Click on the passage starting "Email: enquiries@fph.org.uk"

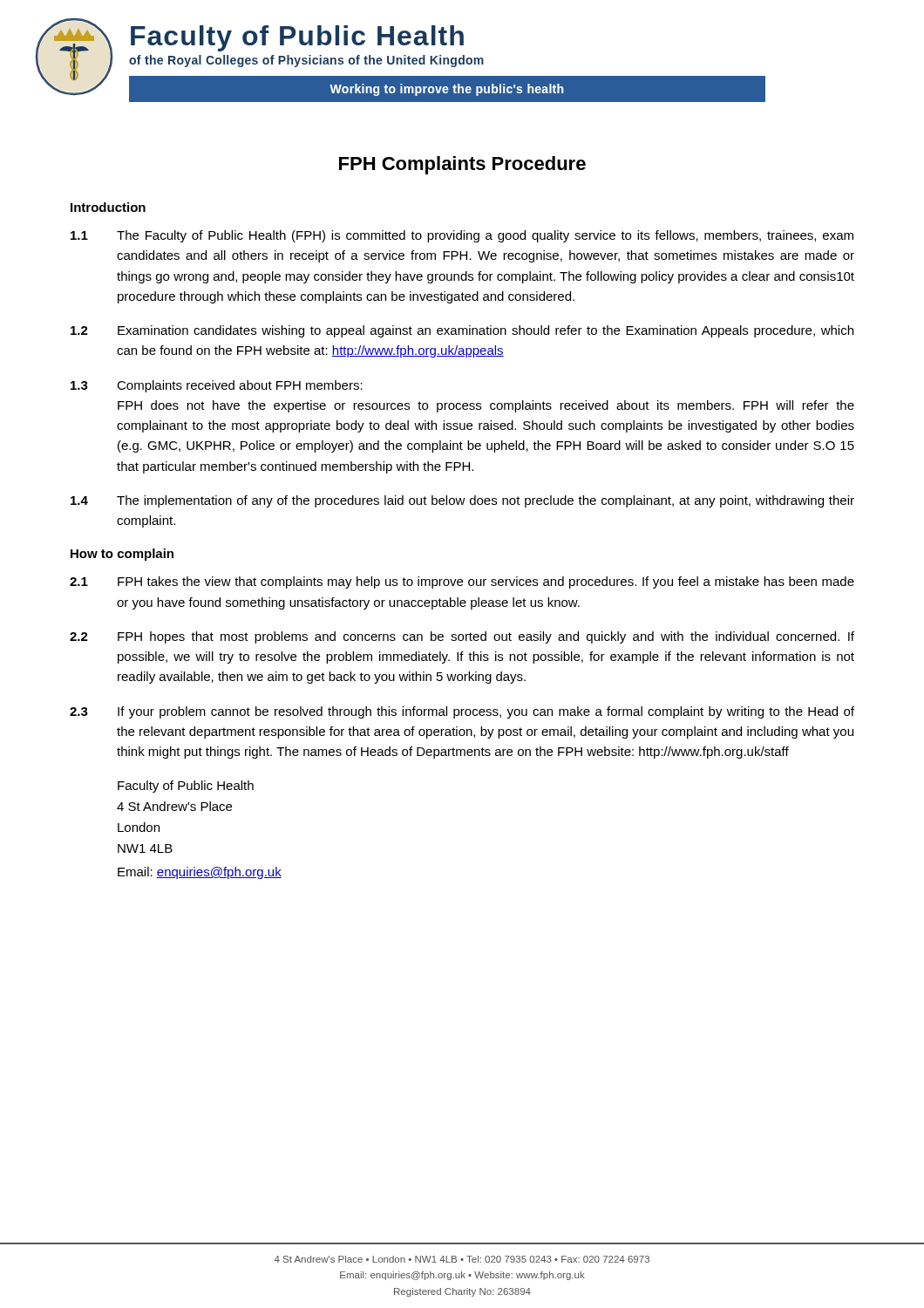point(199,872)
